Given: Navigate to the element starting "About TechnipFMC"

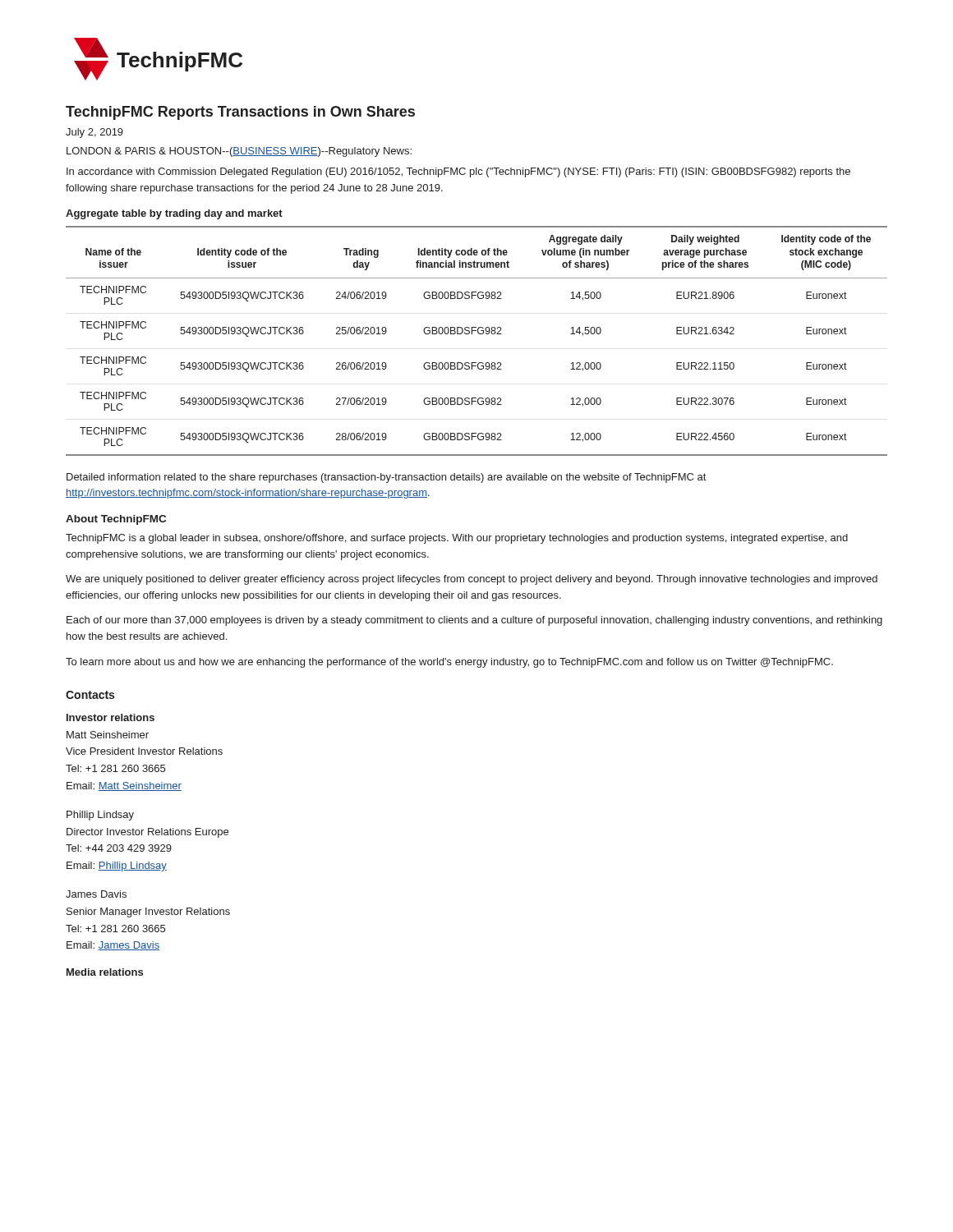Looking at the screenshot, I should pos(116,519).
